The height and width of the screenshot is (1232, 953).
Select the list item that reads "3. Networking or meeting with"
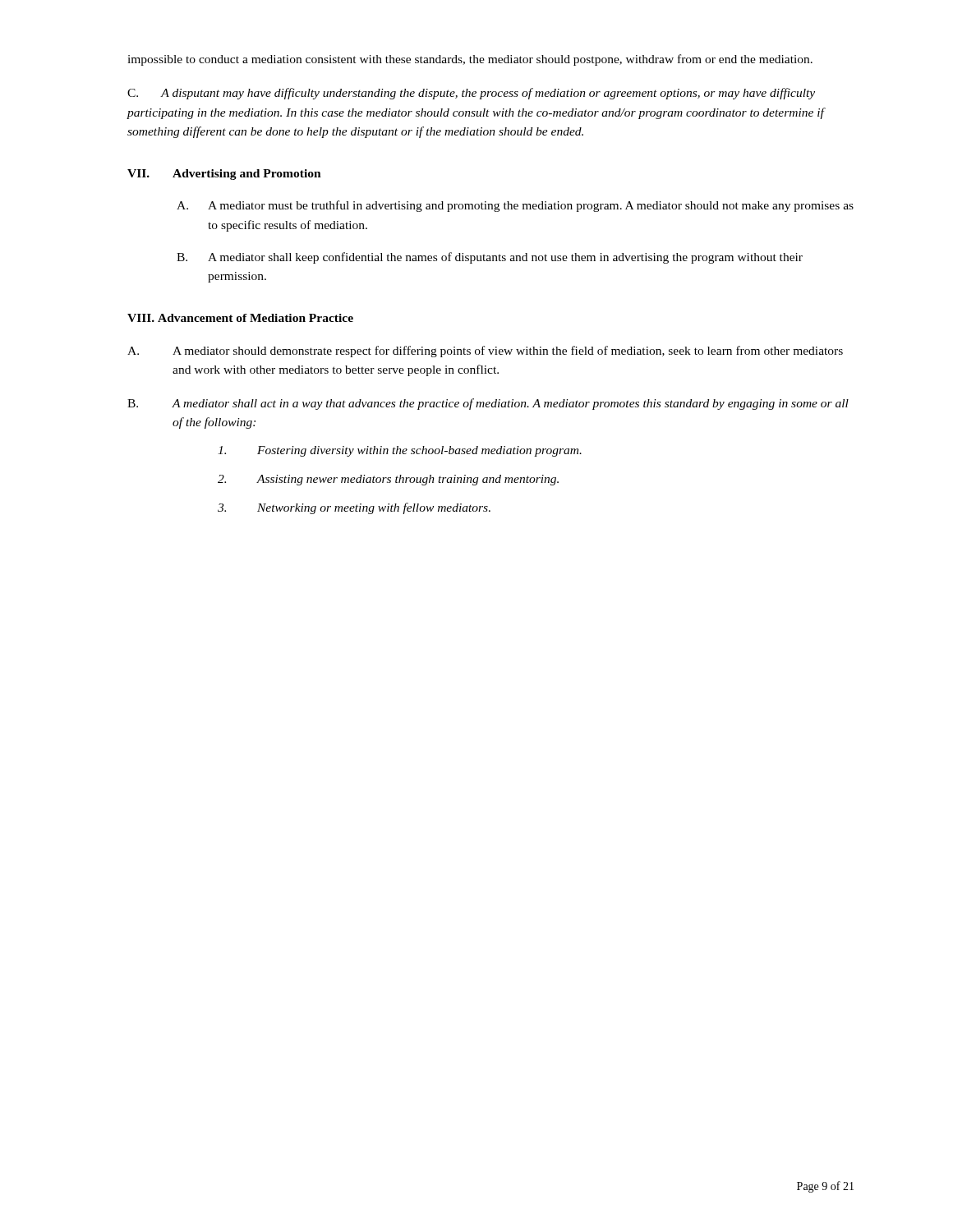pyautogui.click(x=354, y=508)
